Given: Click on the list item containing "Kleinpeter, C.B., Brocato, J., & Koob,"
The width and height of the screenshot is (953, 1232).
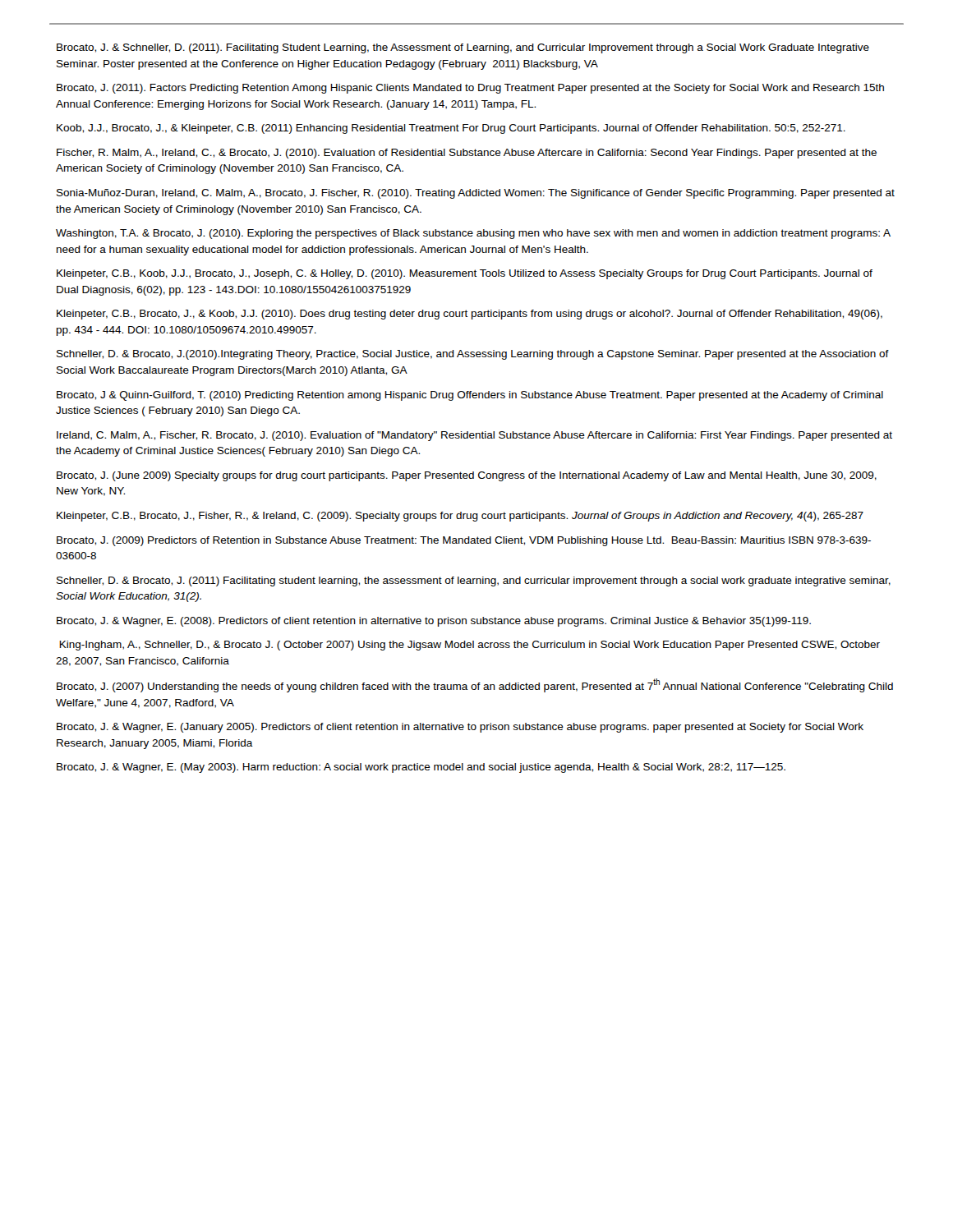Looking at the screenshot, I should point(476,322).
